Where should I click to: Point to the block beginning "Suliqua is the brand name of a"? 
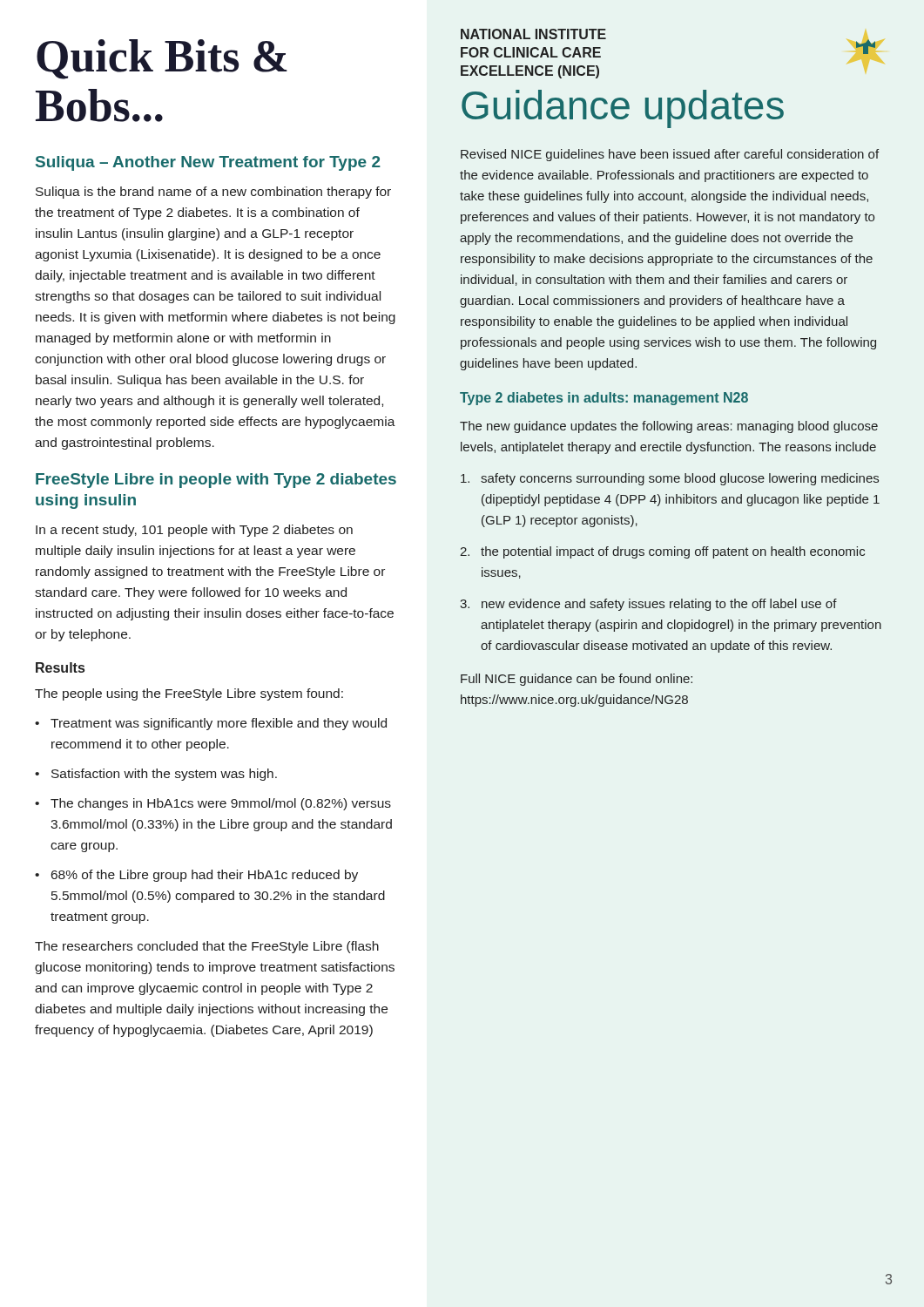(215, 317)
